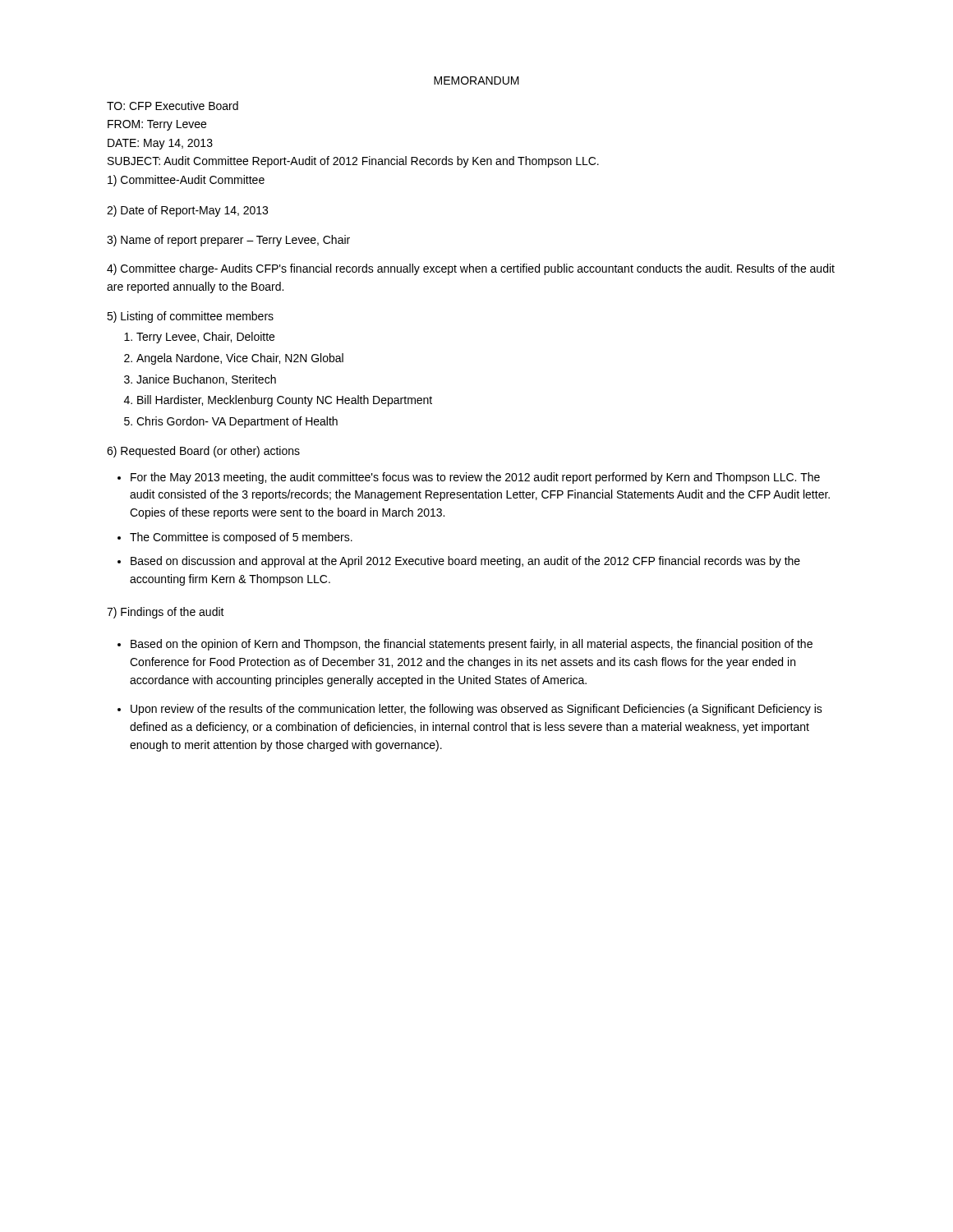Click on the list item that says "Bill Hardister, Mecklenburg"

pyautogui.click(x=284, y=400)
